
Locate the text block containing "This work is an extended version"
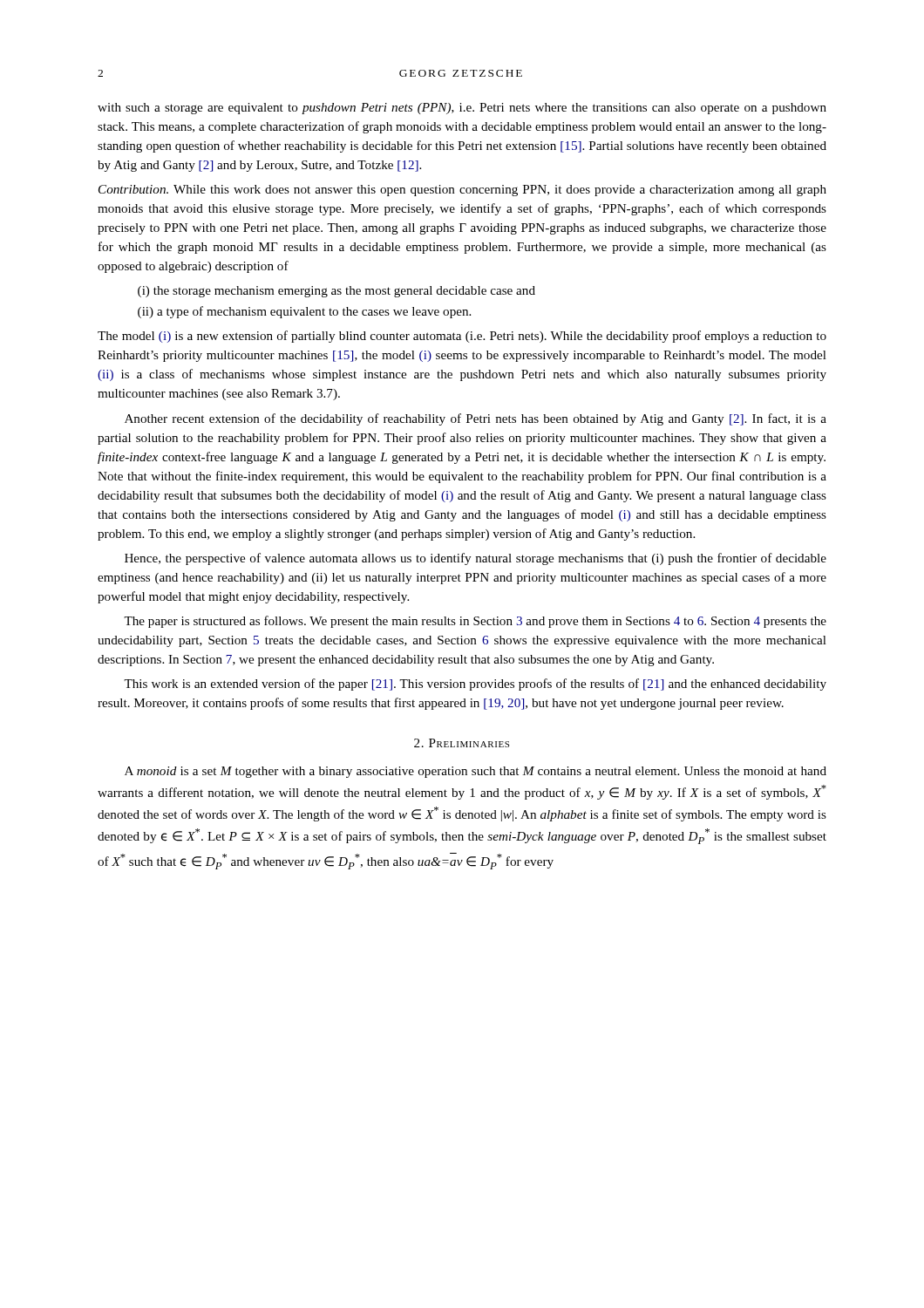tap(462, 693)
